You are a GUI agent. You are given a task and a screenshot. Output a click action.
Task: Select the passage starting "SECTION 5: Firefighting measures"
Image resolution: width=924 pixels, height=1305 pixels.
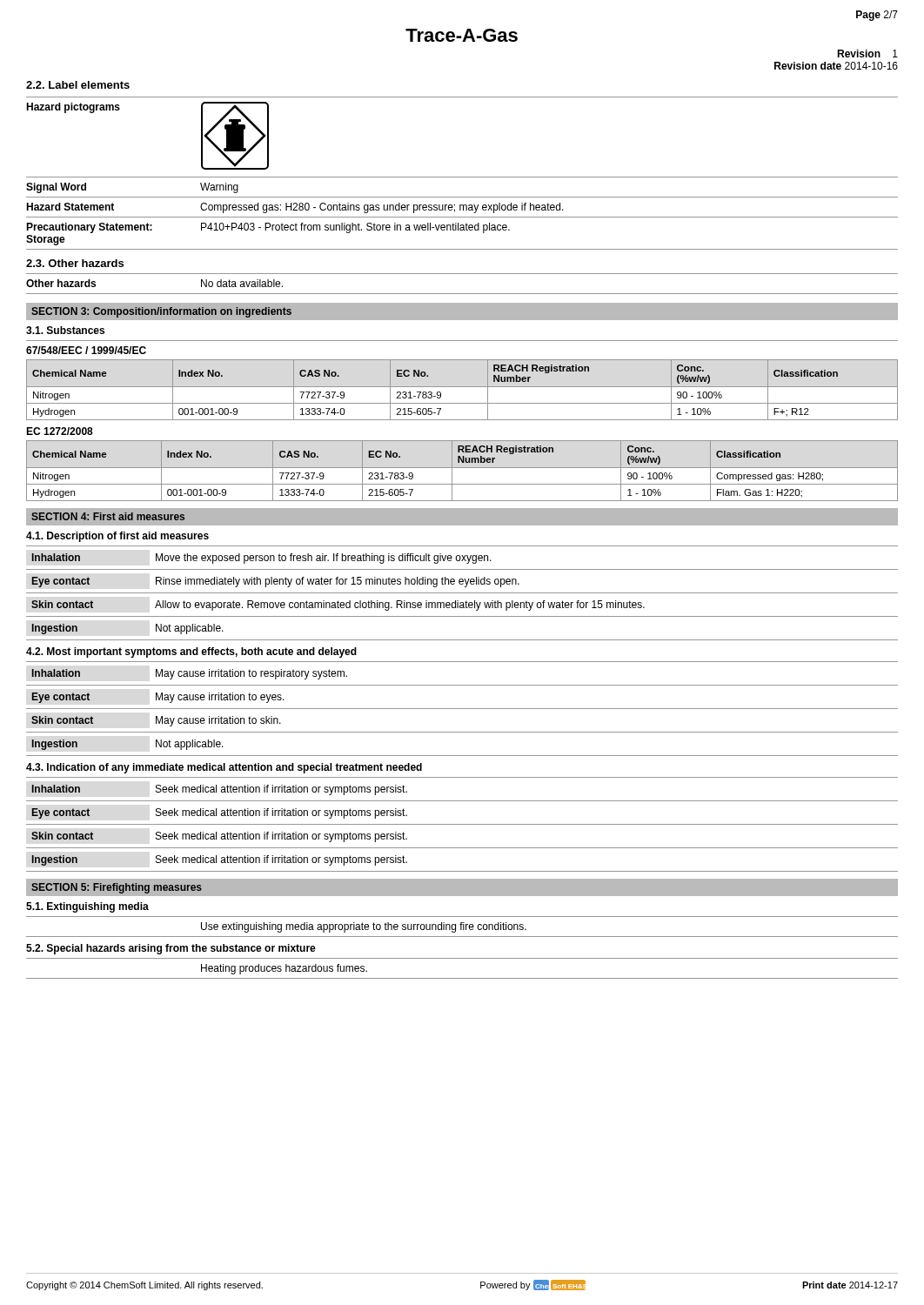117,887
